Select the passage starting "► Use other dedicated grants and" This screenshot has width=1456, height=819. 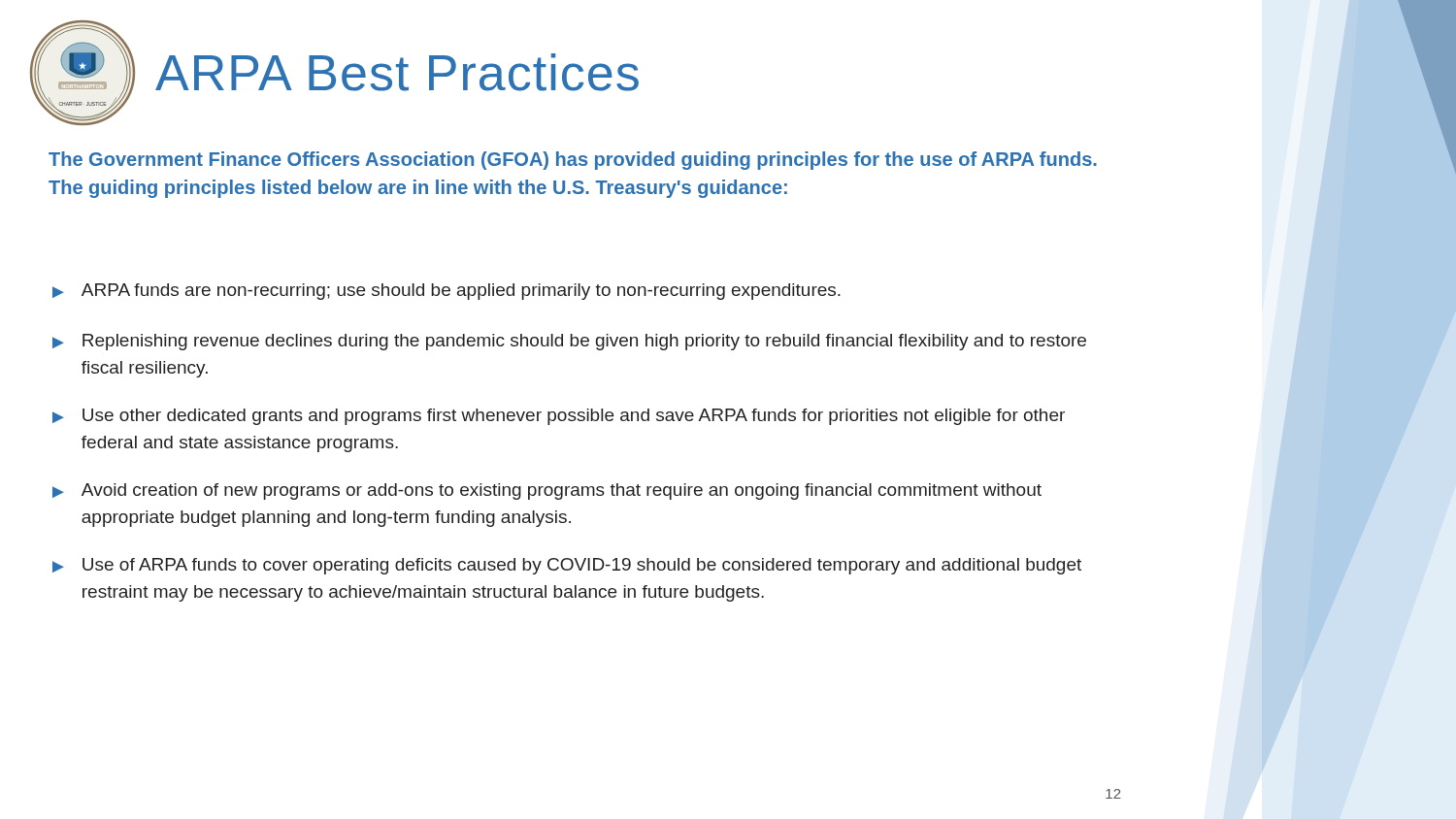tap(587, 429)
